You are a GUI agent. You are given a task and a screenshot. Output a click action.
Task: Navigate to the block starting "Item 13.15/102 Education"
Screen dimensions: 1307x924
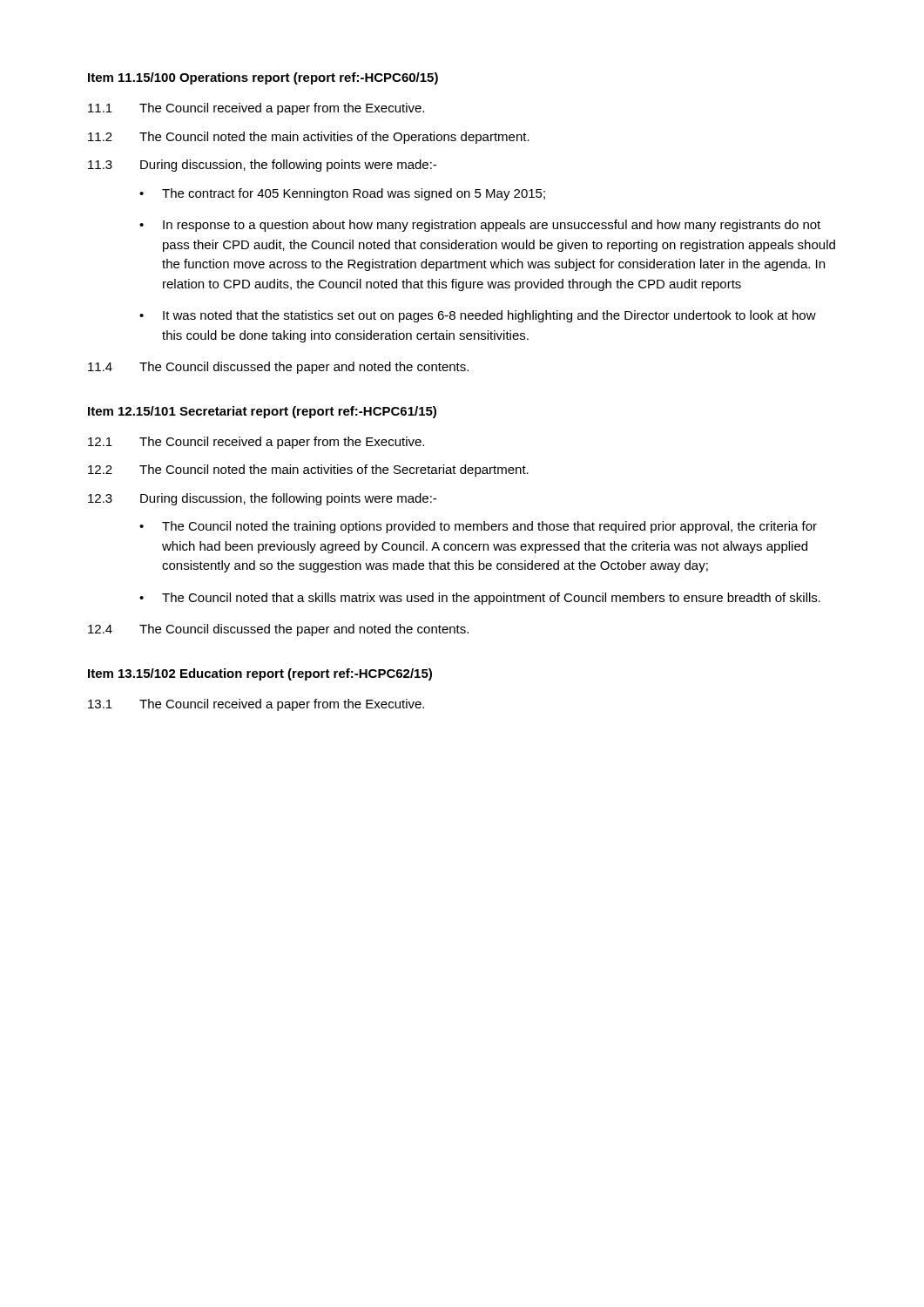coord(260,673)
